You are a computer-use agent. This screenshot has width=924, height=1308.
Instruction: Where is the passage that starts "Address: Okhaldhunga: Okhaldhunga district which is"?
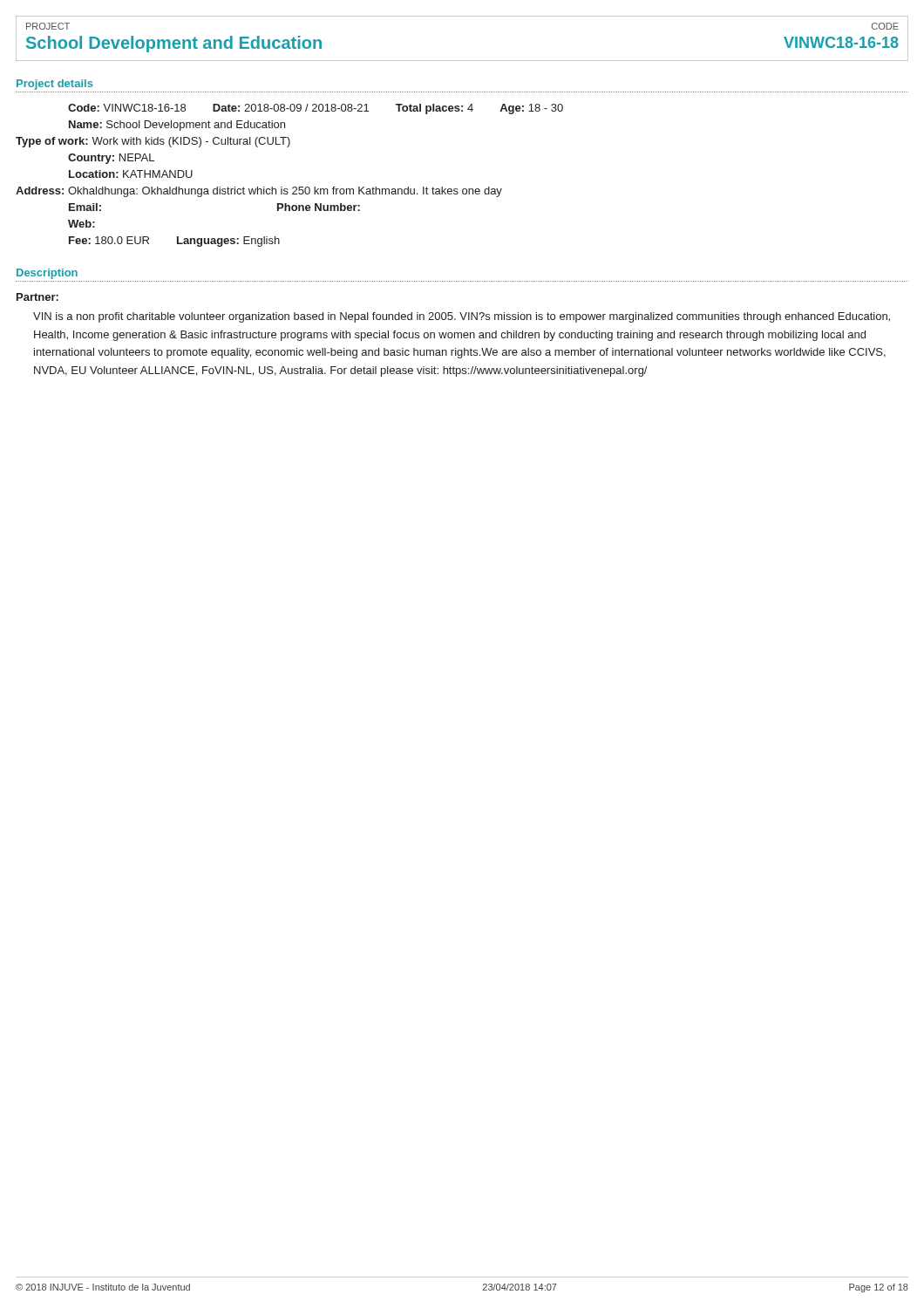coord(259,191)
